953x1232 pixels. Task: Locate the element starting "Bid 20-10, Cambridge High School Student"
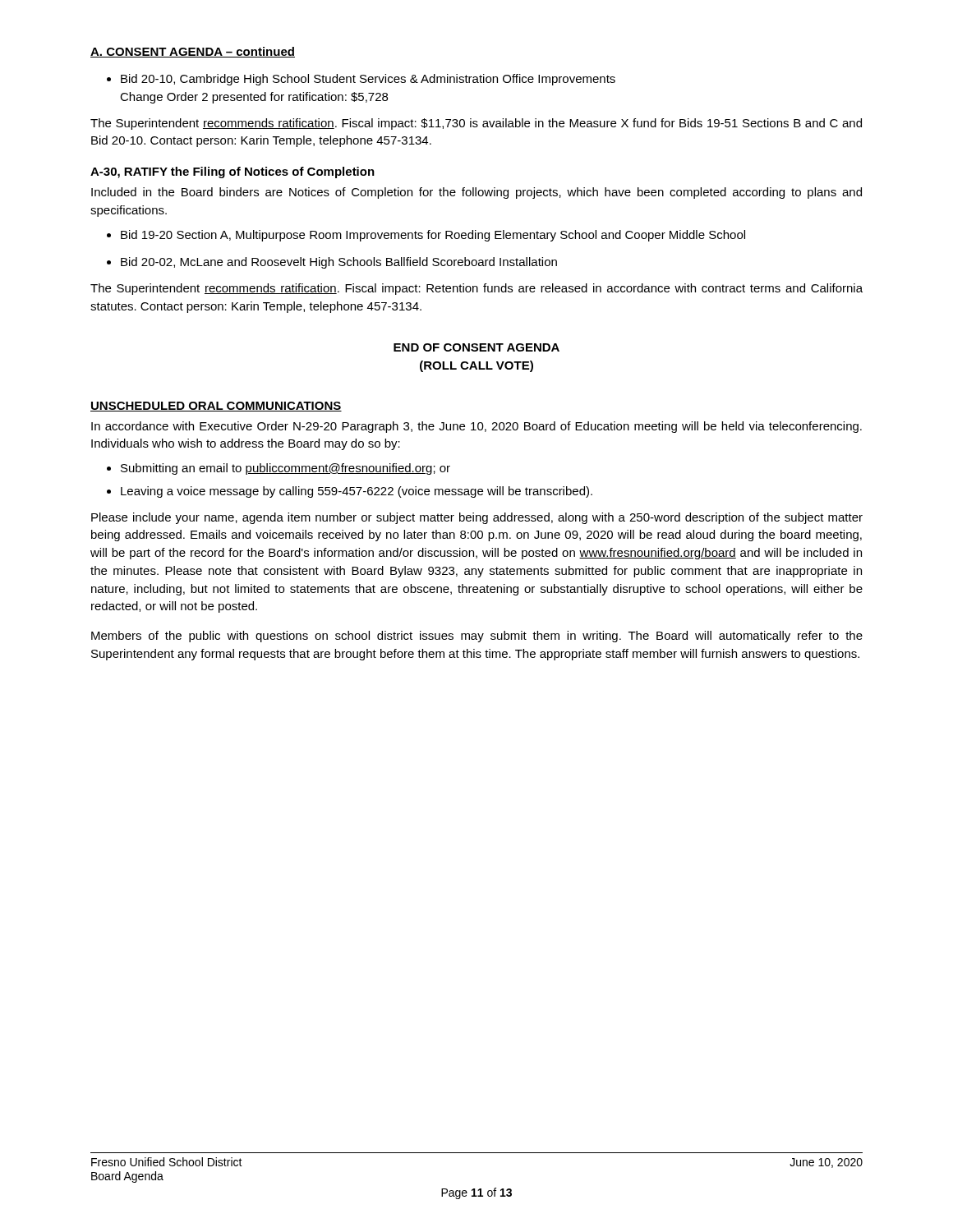point(476,88)
